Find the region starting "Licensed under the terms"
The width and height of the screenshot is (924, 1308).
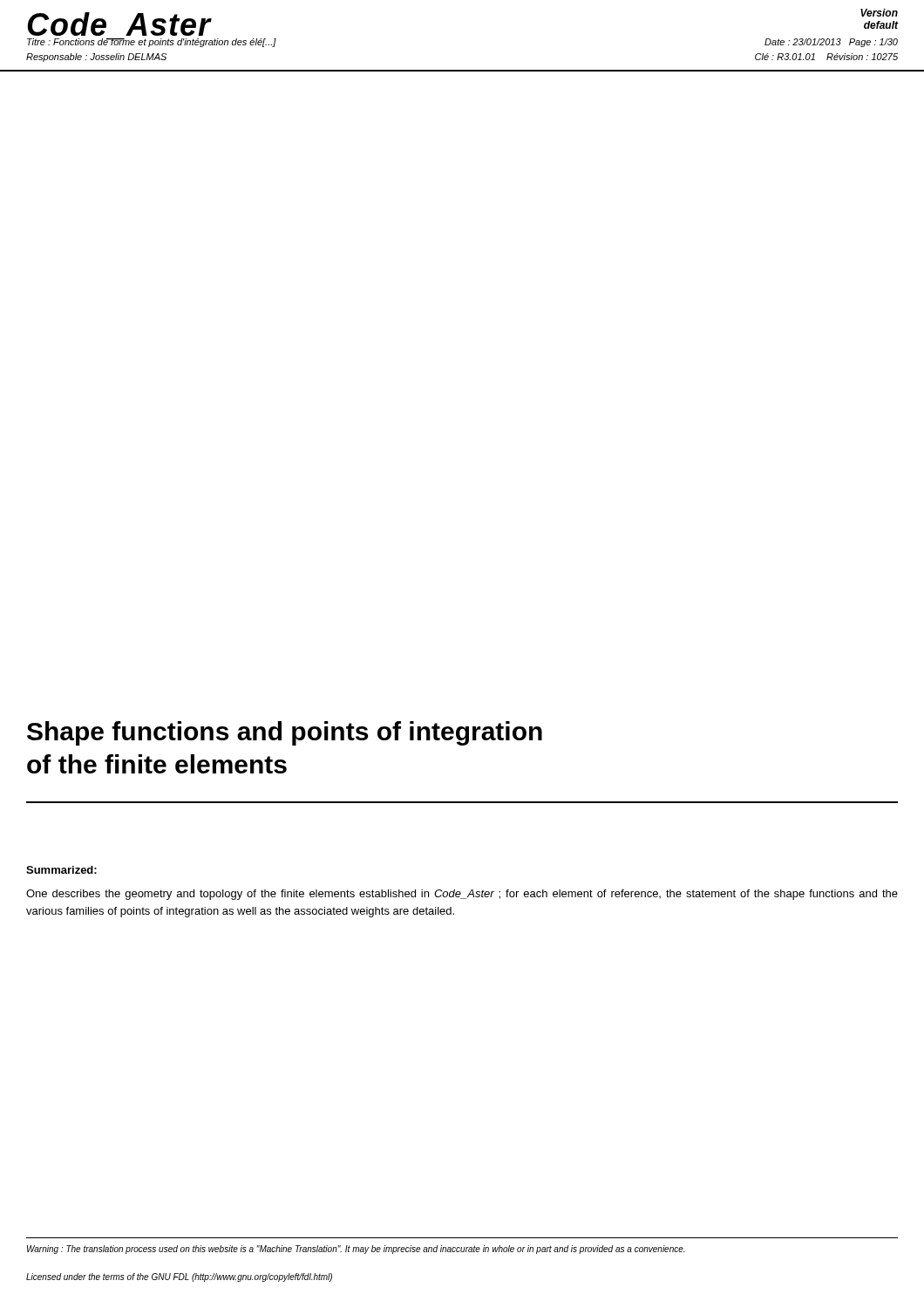[x=179, y=1277]
